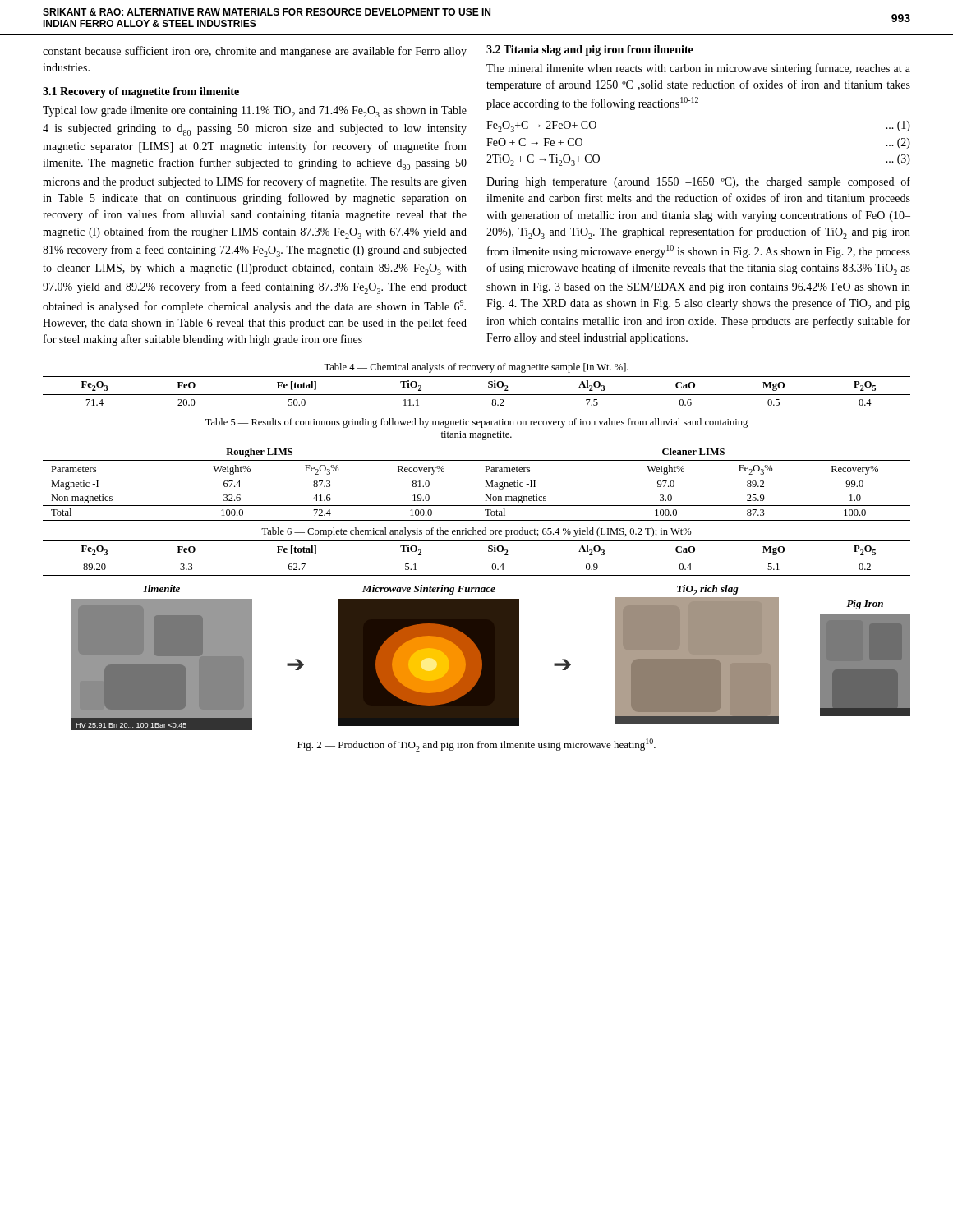Where is the section header that starts "3.1 Recovery of magnetite"?
This screenshot has height=1232, width=953.
point(141,91)
